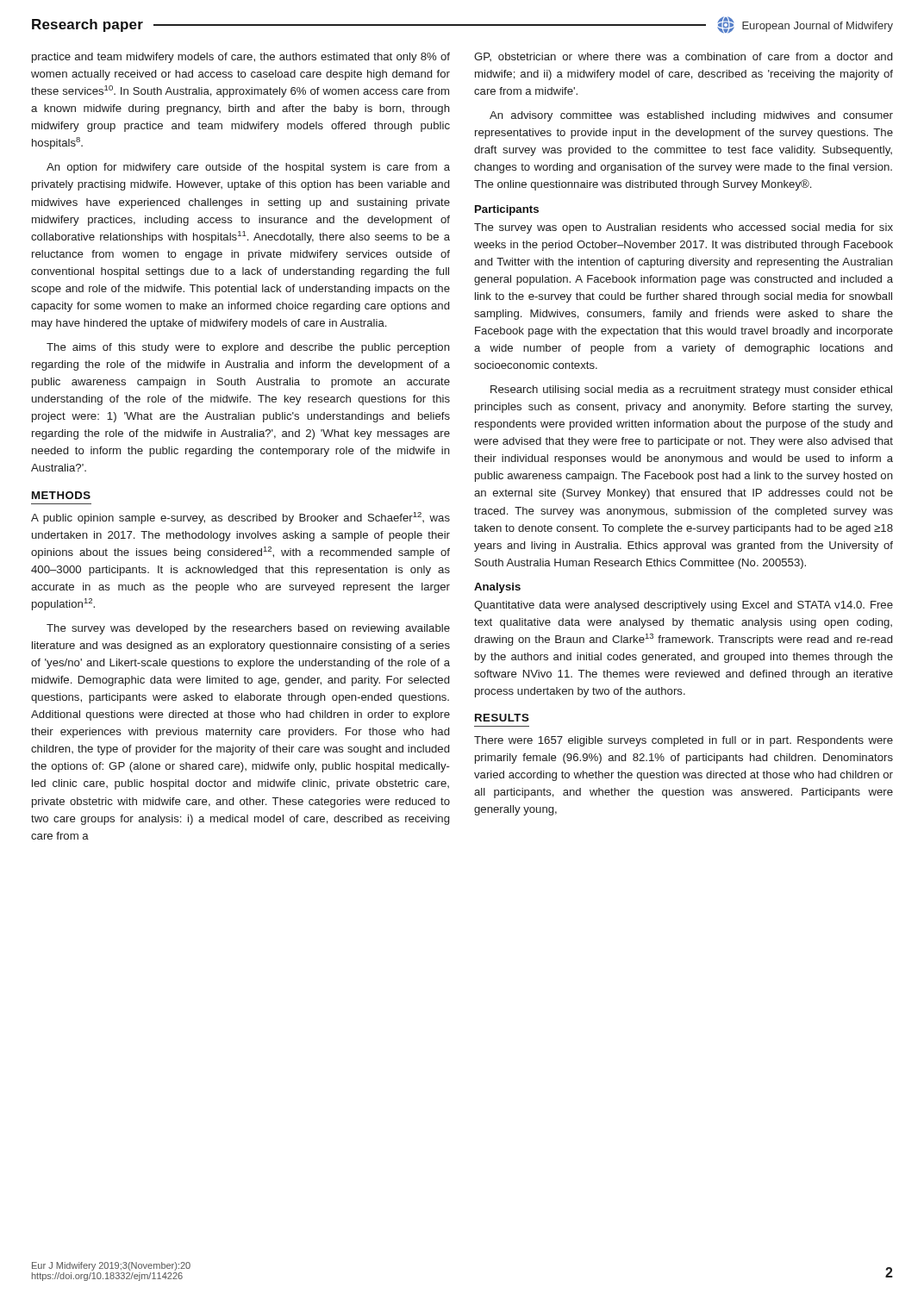Where is the passage that starts "An advisory committee was"?

tap(684, 150)
